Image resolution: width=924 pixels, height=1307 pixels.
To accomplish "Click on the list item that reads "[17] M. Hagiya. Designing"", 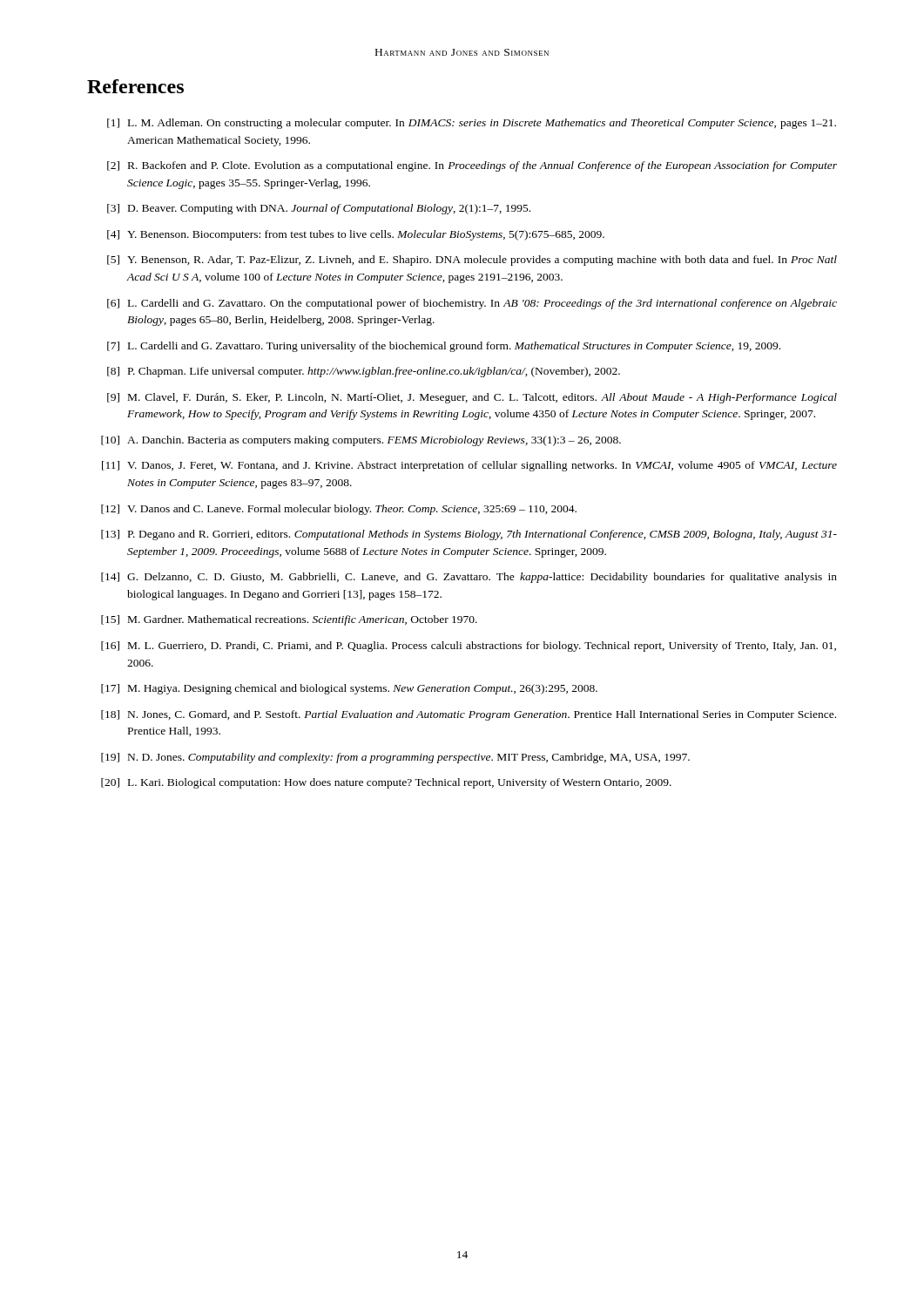I will (462, 688).
